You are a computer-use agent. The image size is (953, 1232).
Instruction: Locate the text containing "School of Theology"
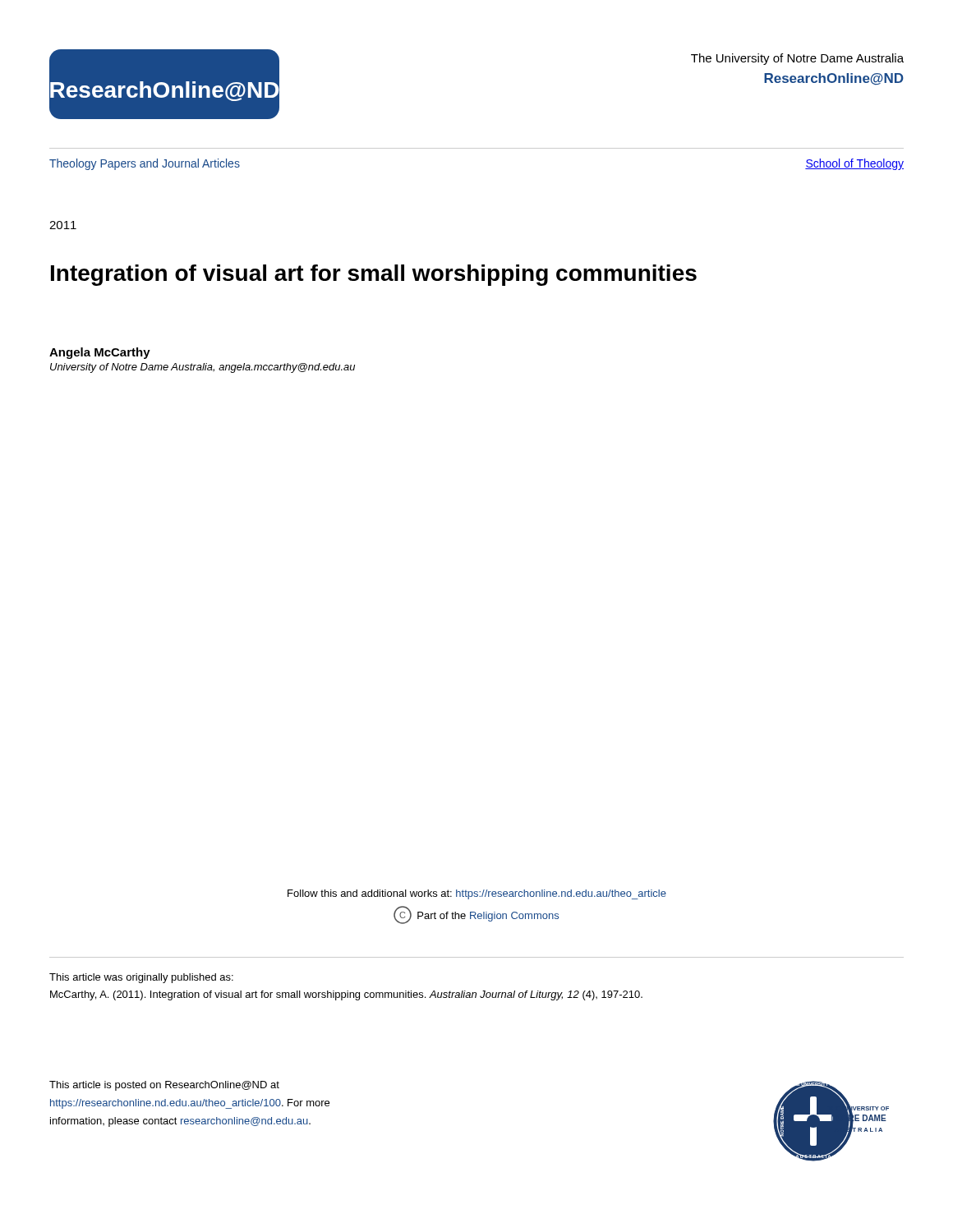855,163
